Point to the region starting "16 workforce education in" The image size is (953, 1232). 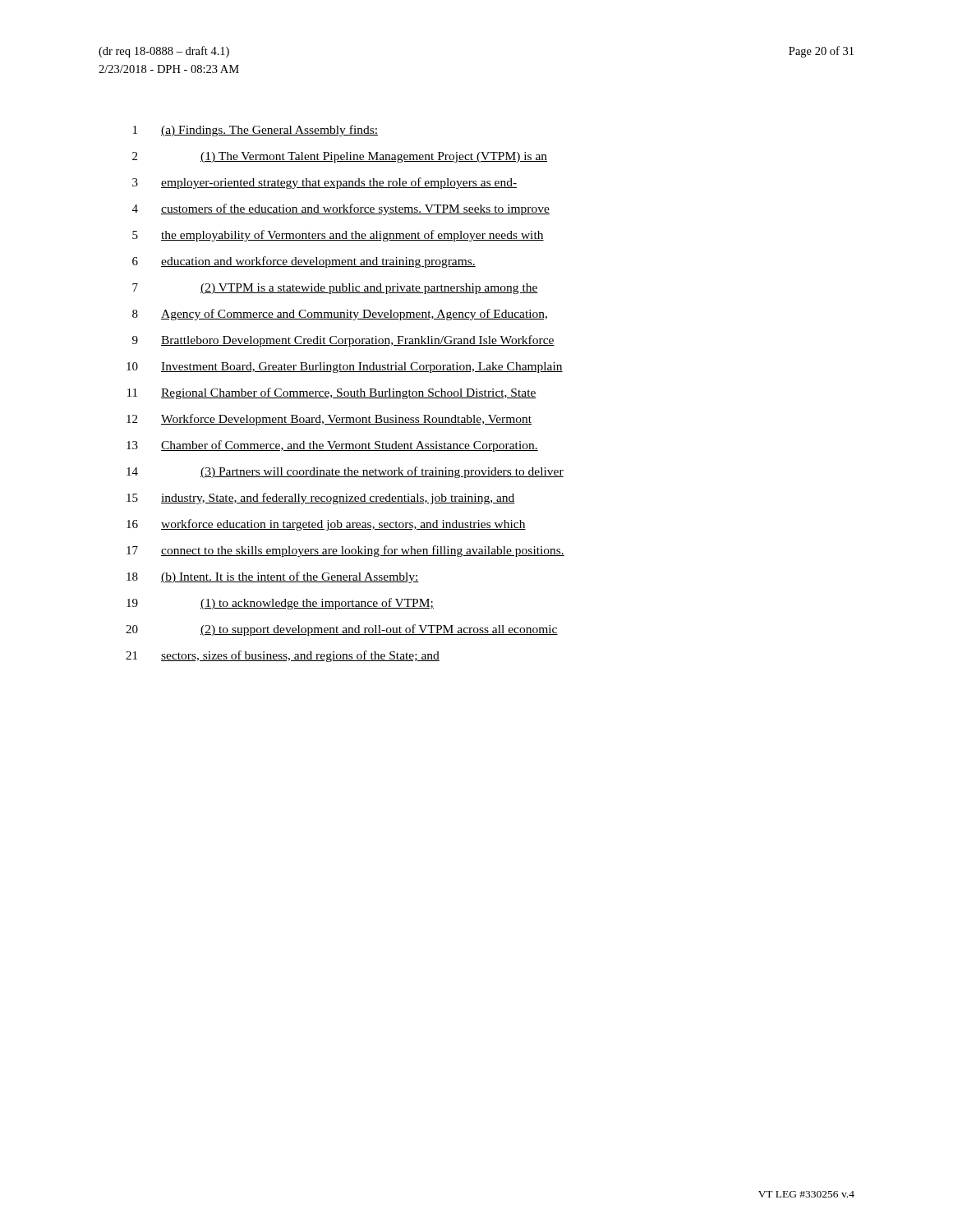(476, 524)
